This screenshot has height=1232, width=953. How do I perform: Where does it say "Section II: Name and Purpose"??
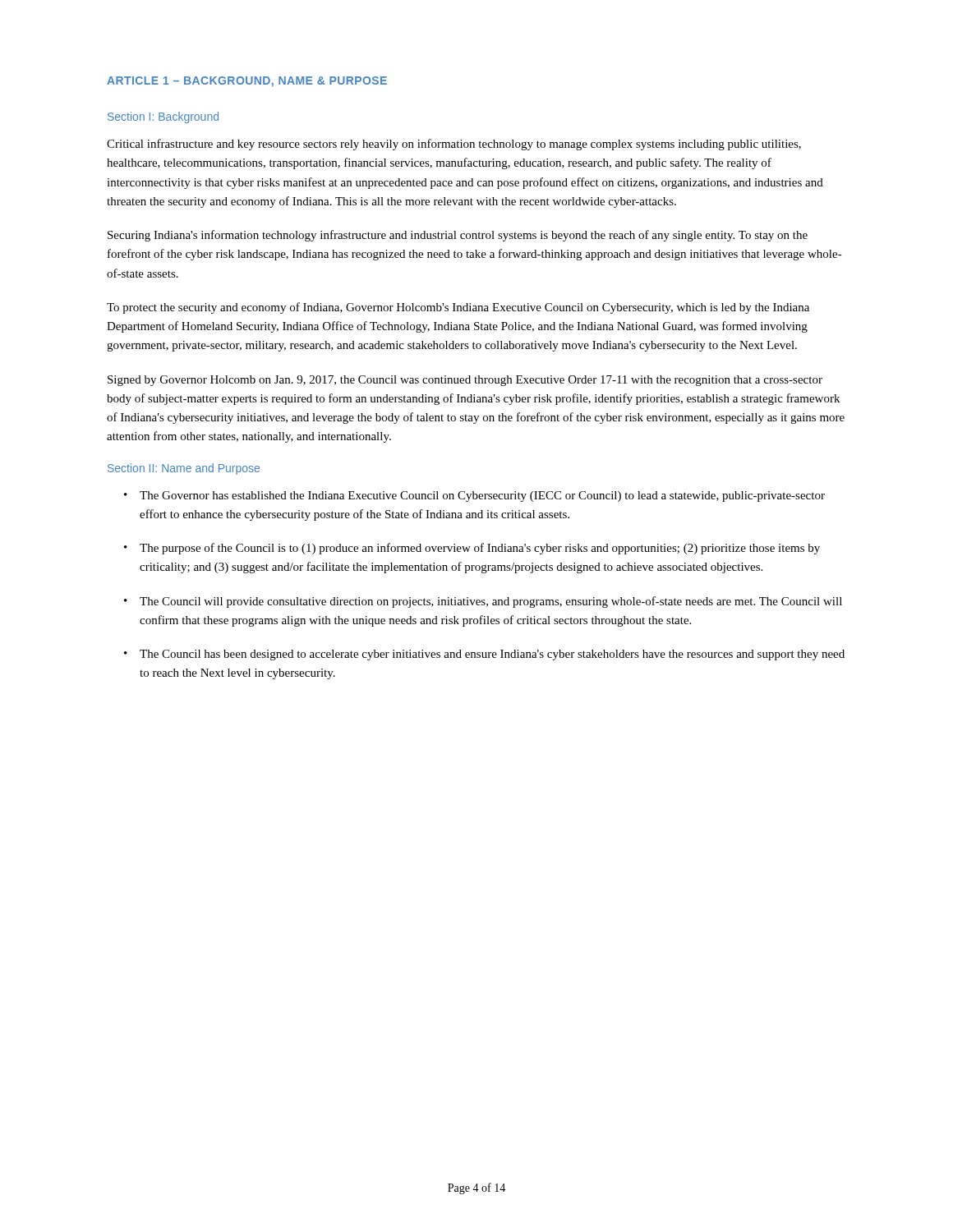pyautogui.click(x=184, y=468)
